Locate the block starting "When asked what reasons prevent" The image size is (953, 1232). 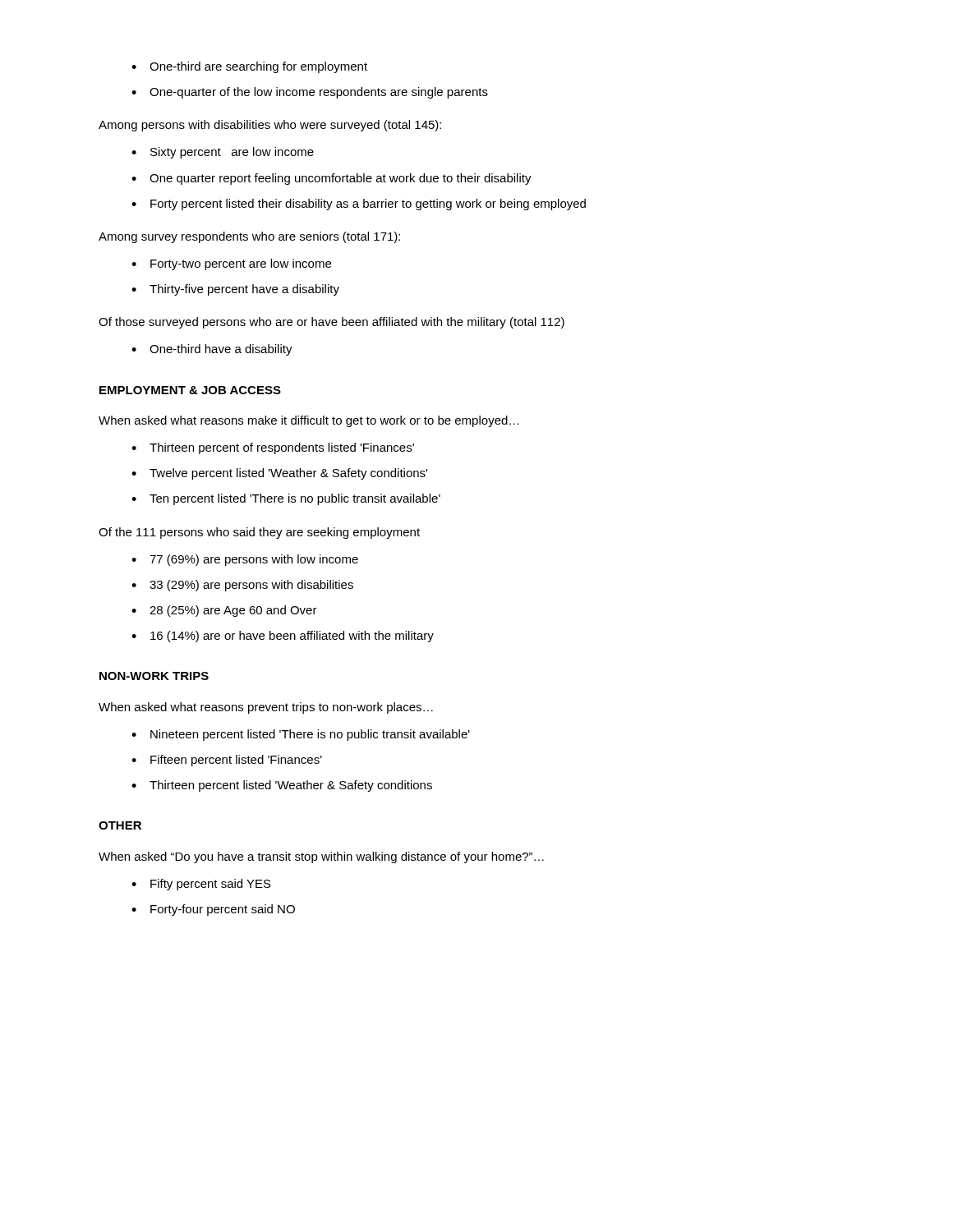tap(266, 707)
